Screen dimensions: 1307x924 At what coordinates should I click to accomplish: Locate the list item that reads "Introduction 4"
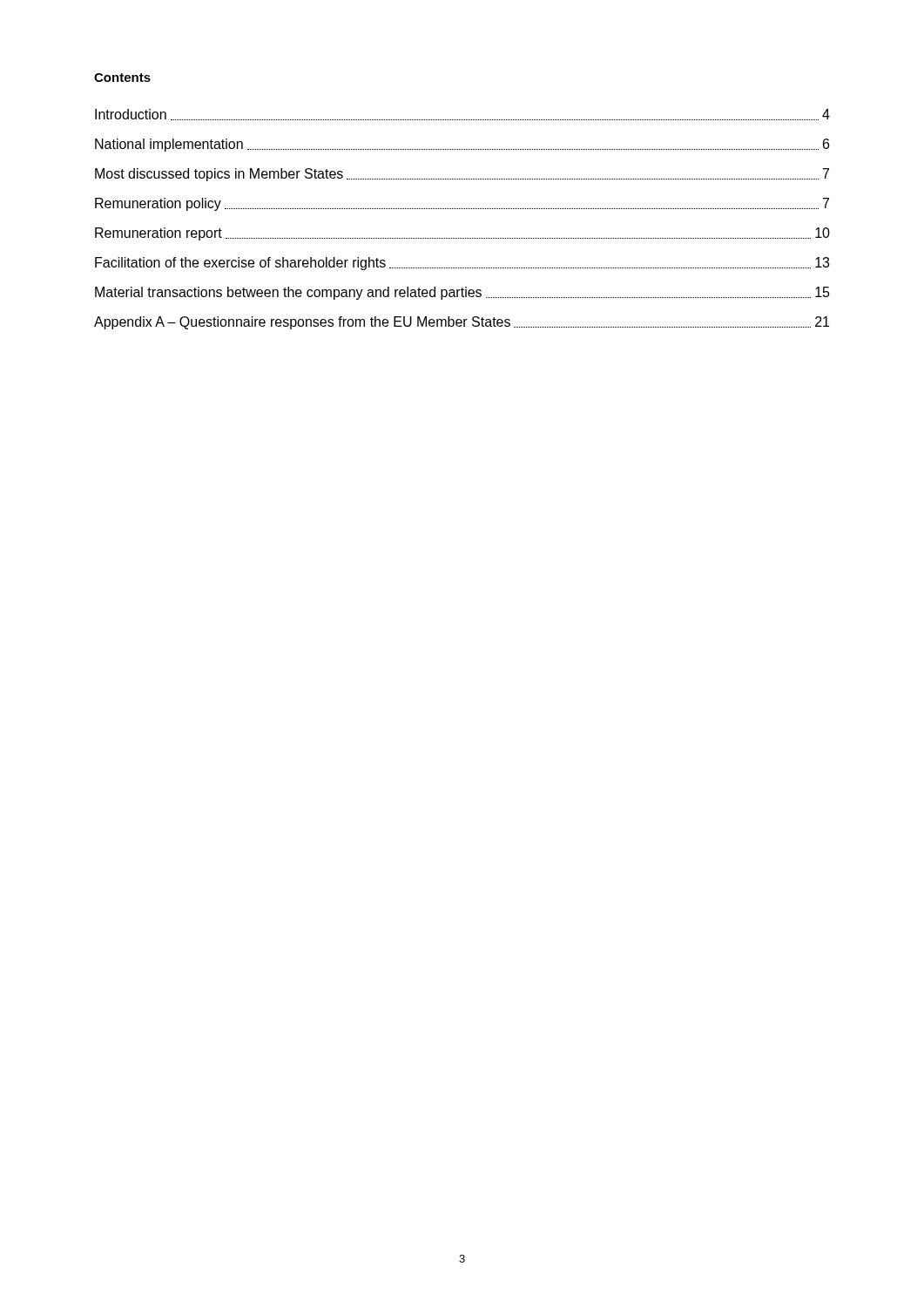462,115
